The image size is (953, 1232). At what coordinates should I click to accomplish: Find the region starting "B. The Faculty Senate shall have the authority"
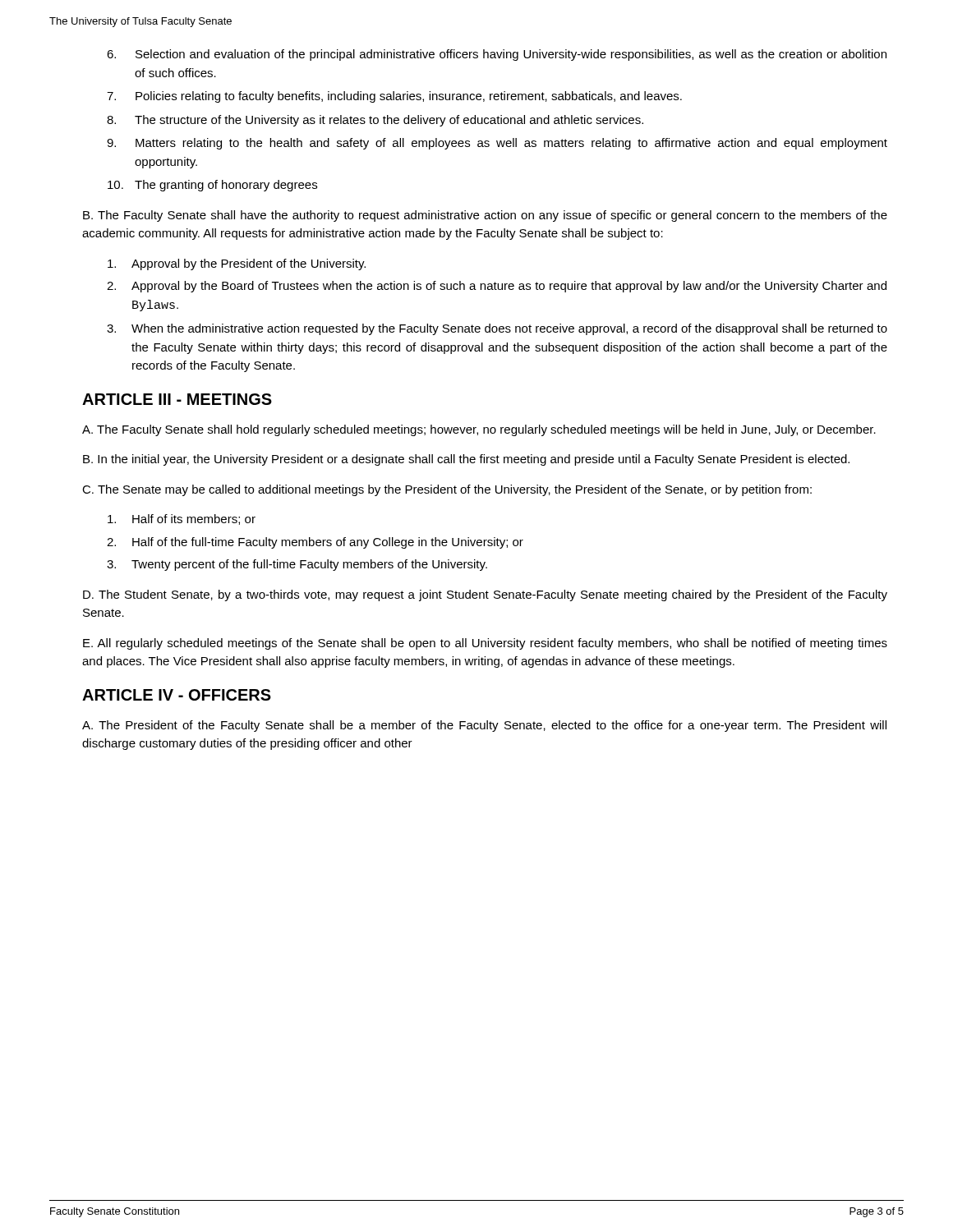[x=485, y=224]
